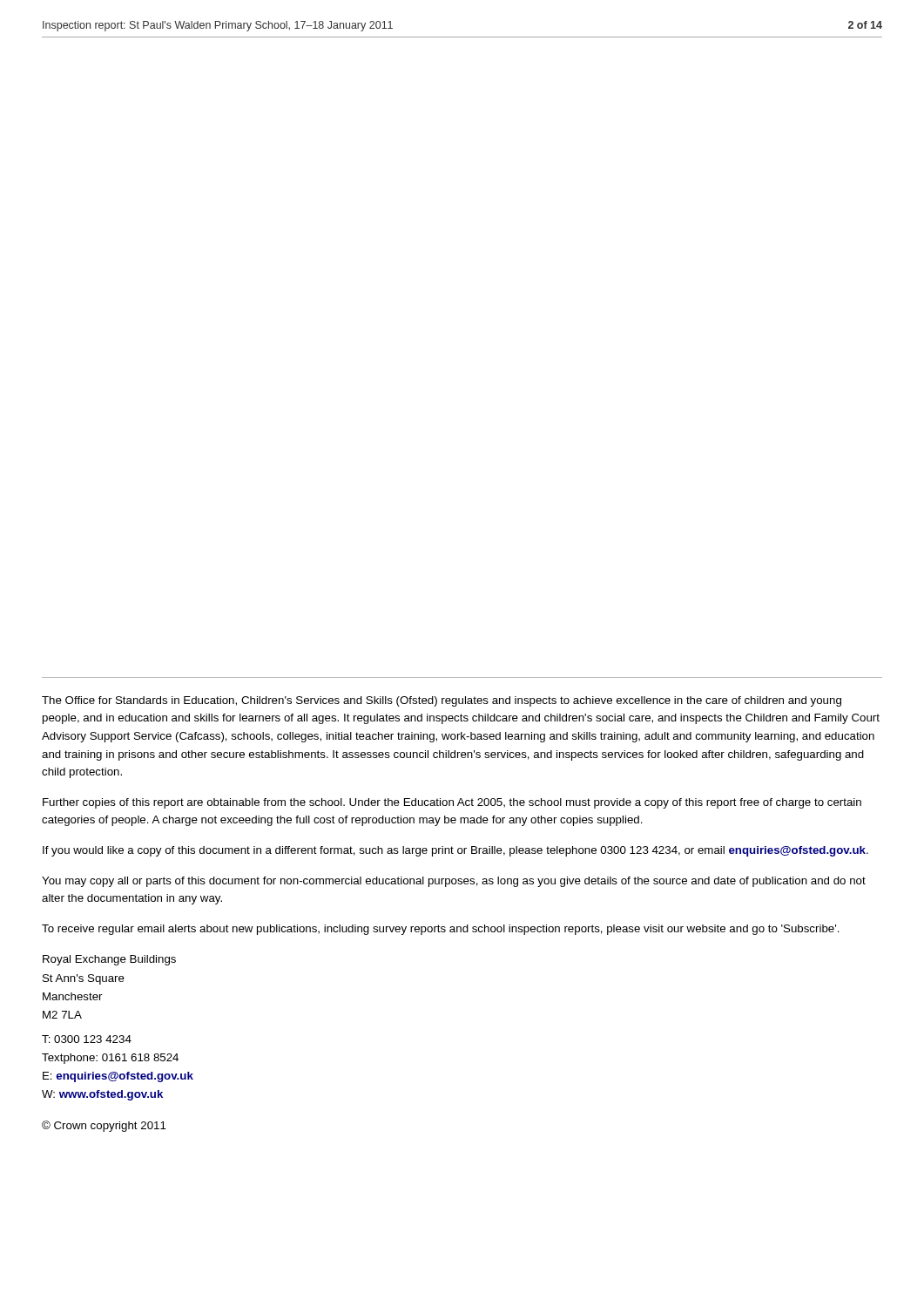
Task: Locate the text block that reads "Further copies of this report are"
Action: [452, 811]
